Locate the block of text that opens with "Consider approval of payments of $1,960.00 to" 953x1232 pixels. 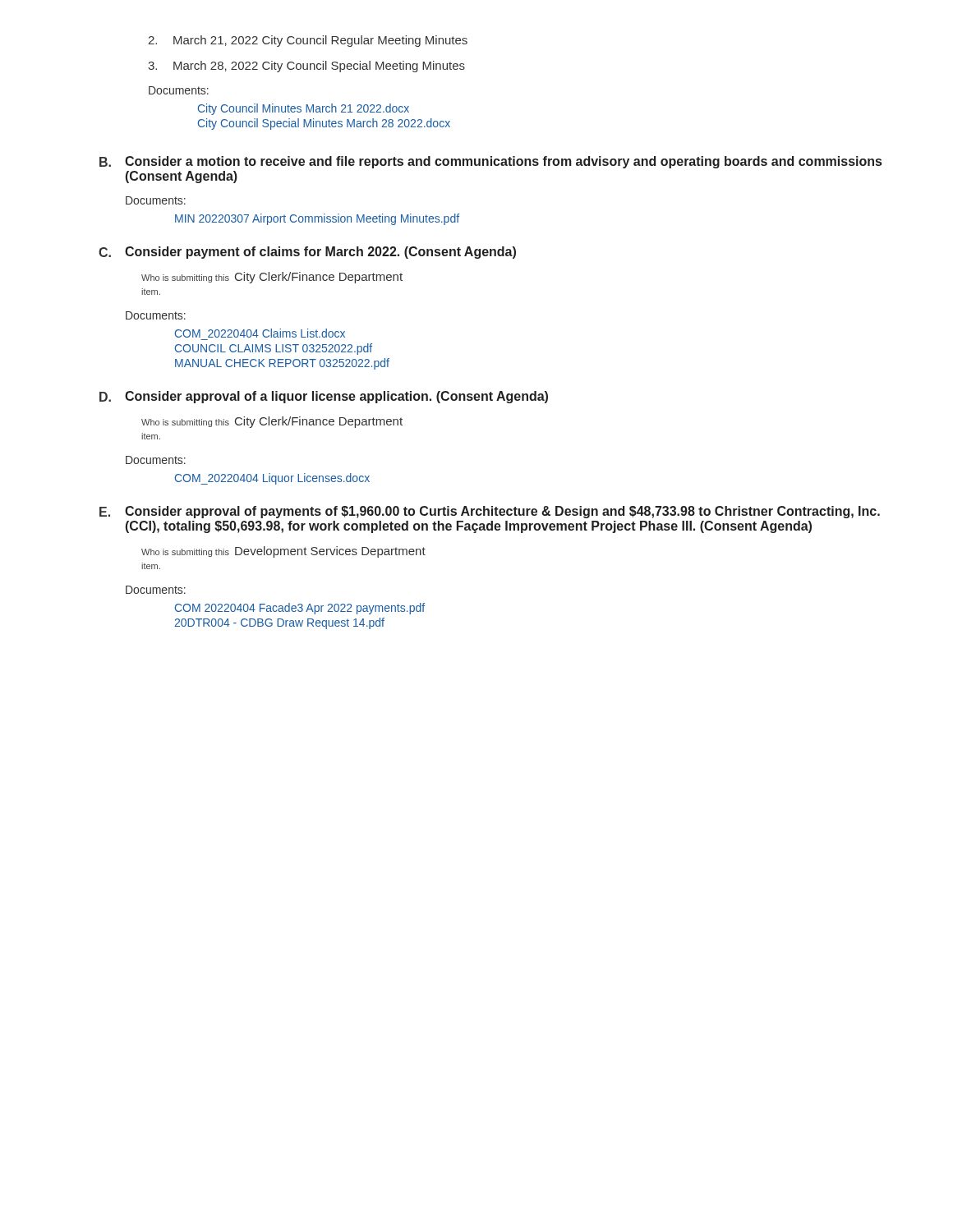(x=503, y=519)
